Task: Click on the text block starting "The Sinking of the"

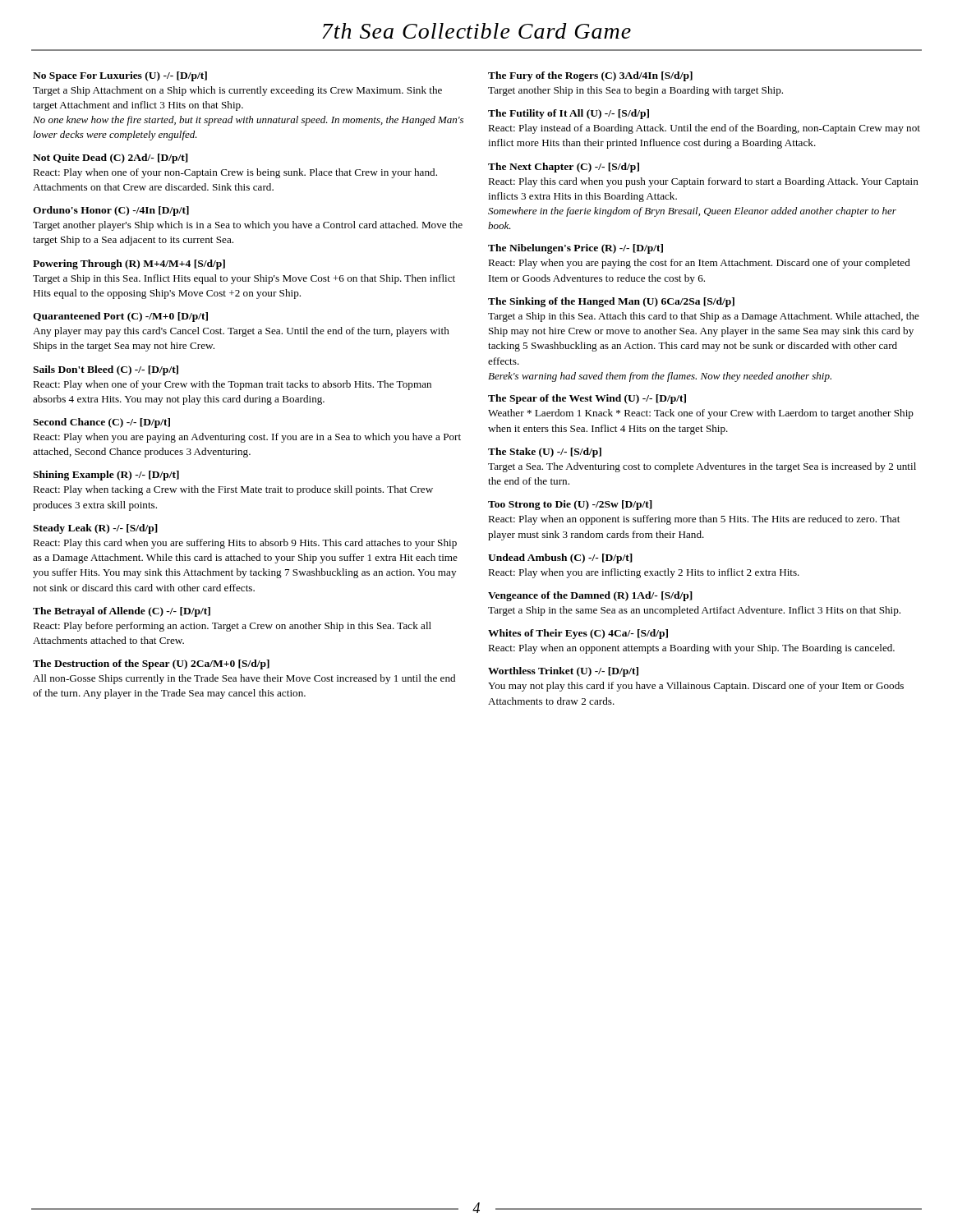Action: tap(704, 339)
